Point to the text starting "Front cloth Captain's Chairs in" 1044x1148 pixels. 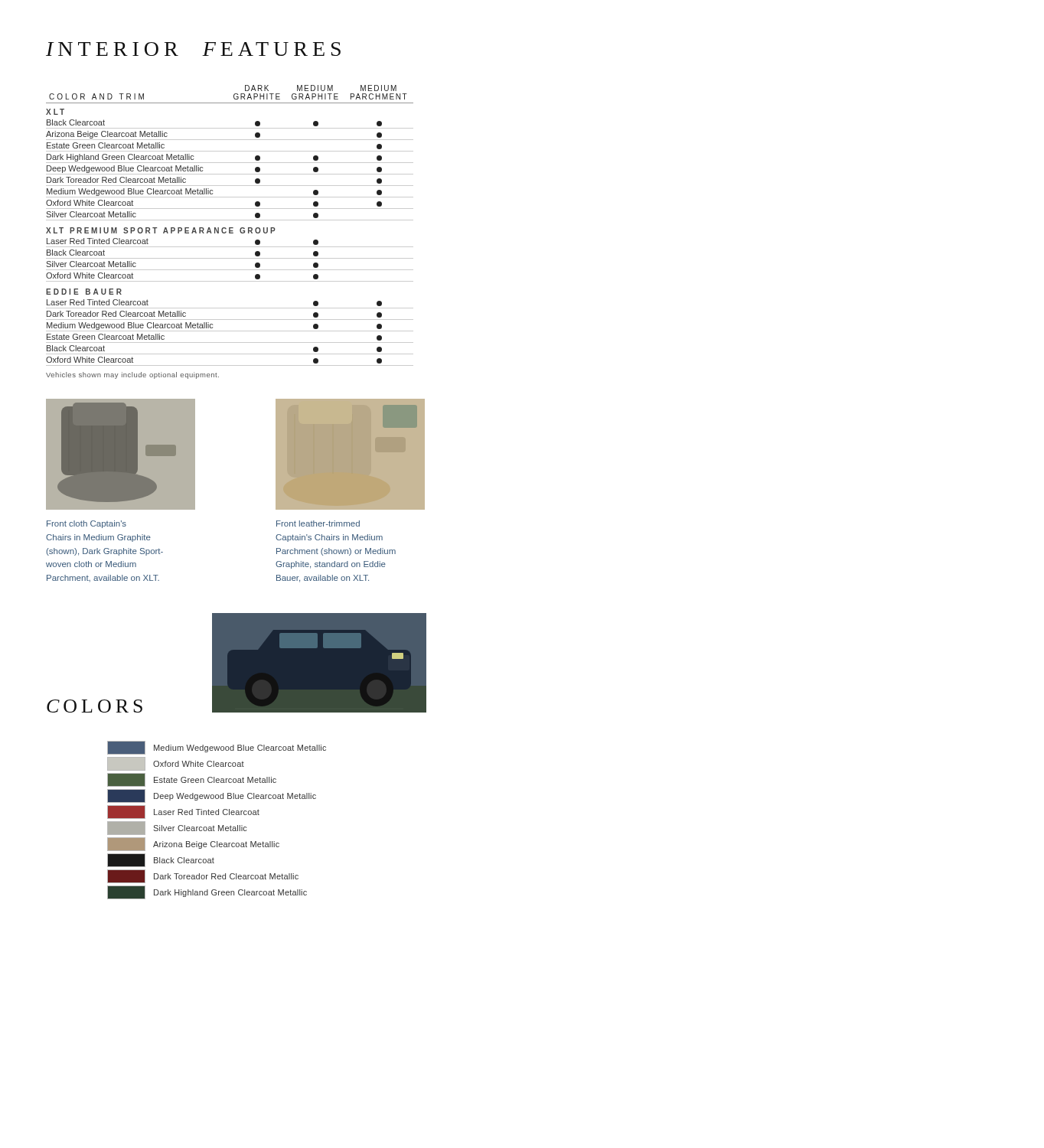coord(105,551)
